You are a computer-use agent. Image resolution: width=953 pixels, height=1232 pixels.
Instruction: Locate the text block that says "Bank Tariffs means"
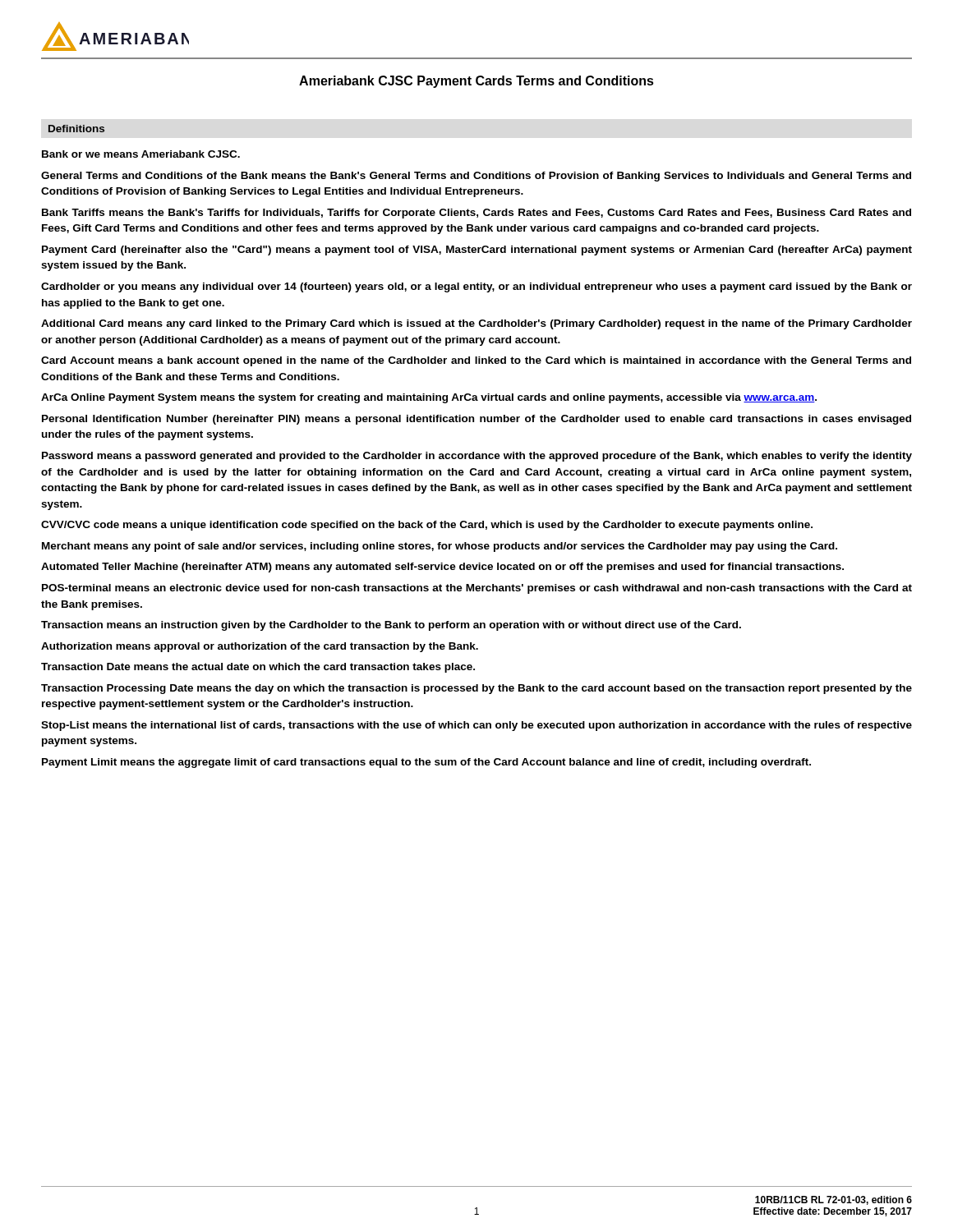476,220
